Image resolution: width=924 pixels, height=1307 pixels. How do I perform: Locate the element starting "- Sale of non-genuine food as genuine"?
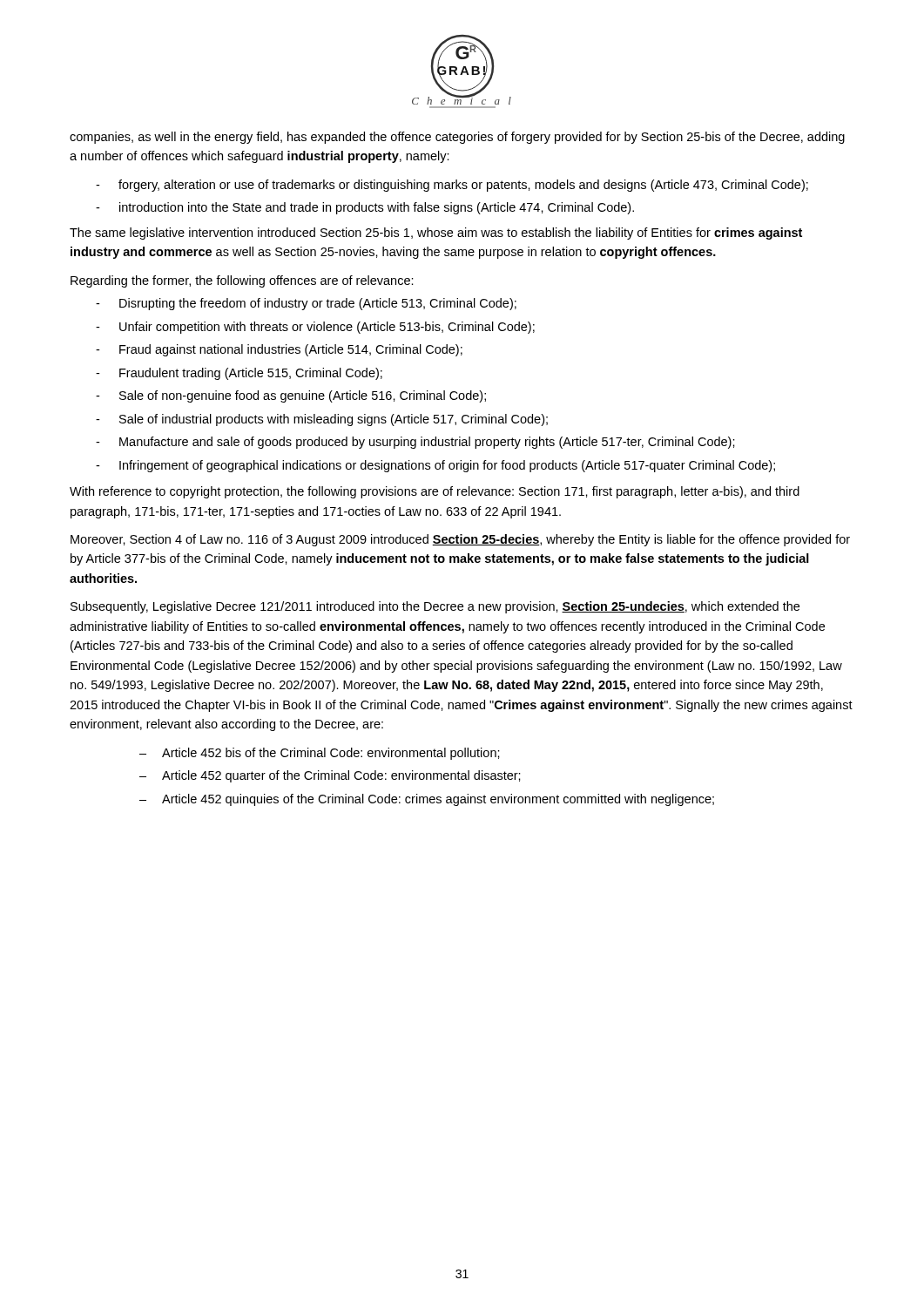click(x=291, y=396)
